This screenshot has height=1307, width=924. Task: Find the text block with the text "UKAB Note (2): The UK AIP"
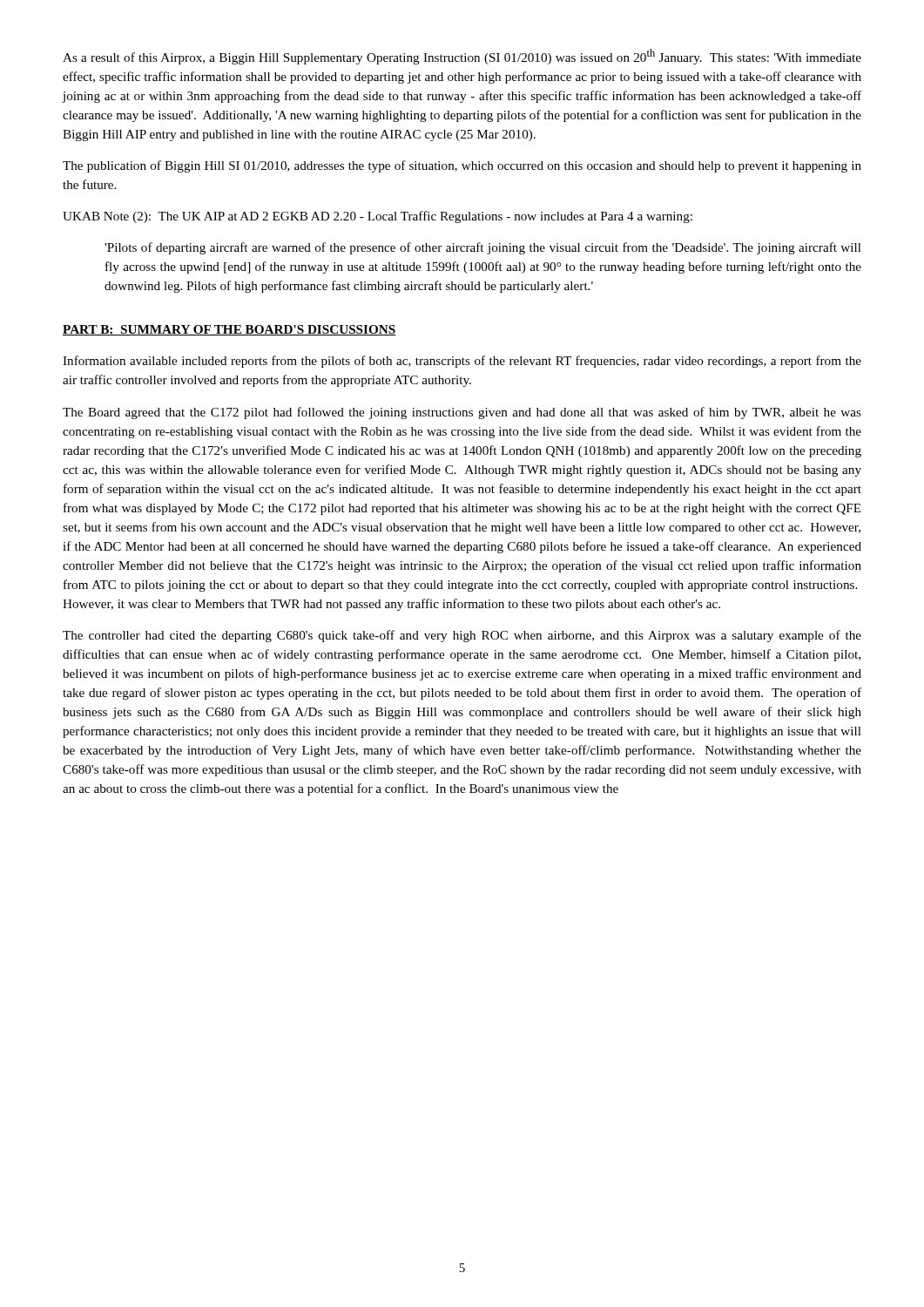pyautogui.click(x=378, y=216)
